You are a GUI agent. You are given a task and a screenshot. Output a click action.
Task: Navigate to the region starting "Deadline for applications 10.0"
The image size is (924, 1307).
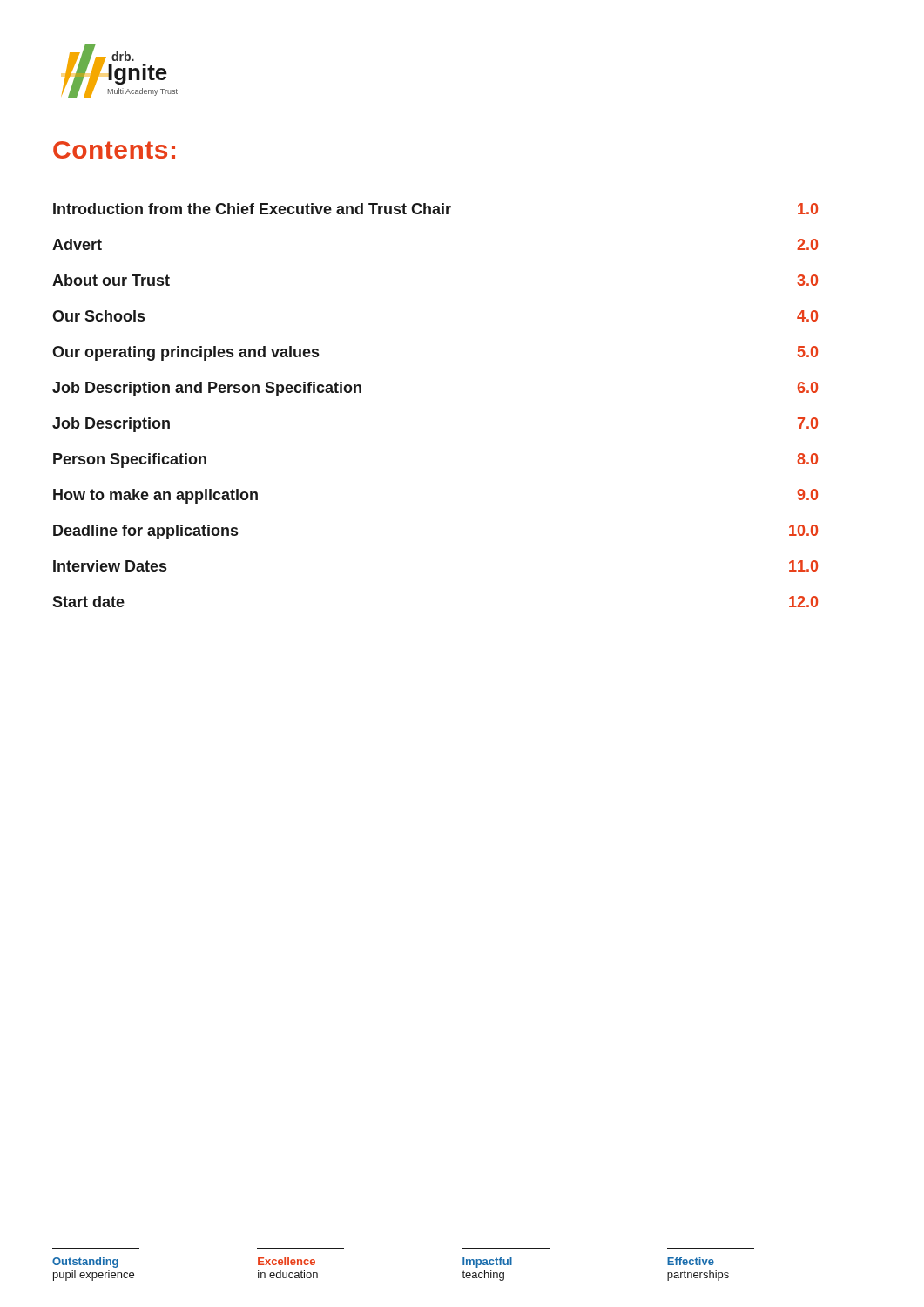pos(140,532)
